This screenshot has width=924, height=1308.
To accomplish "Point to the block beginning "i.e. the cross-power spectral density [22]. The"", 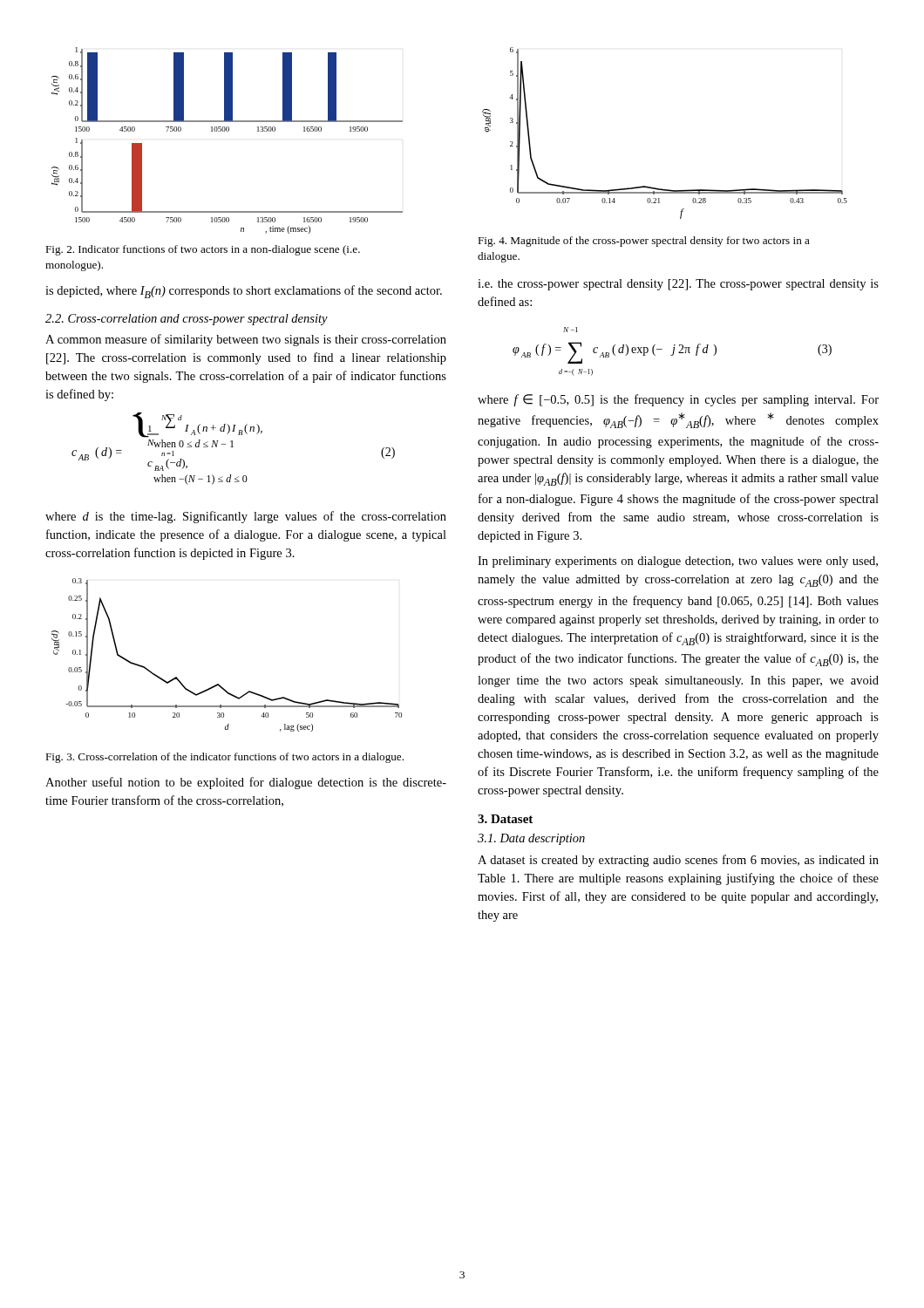I will tap(678, 292).
